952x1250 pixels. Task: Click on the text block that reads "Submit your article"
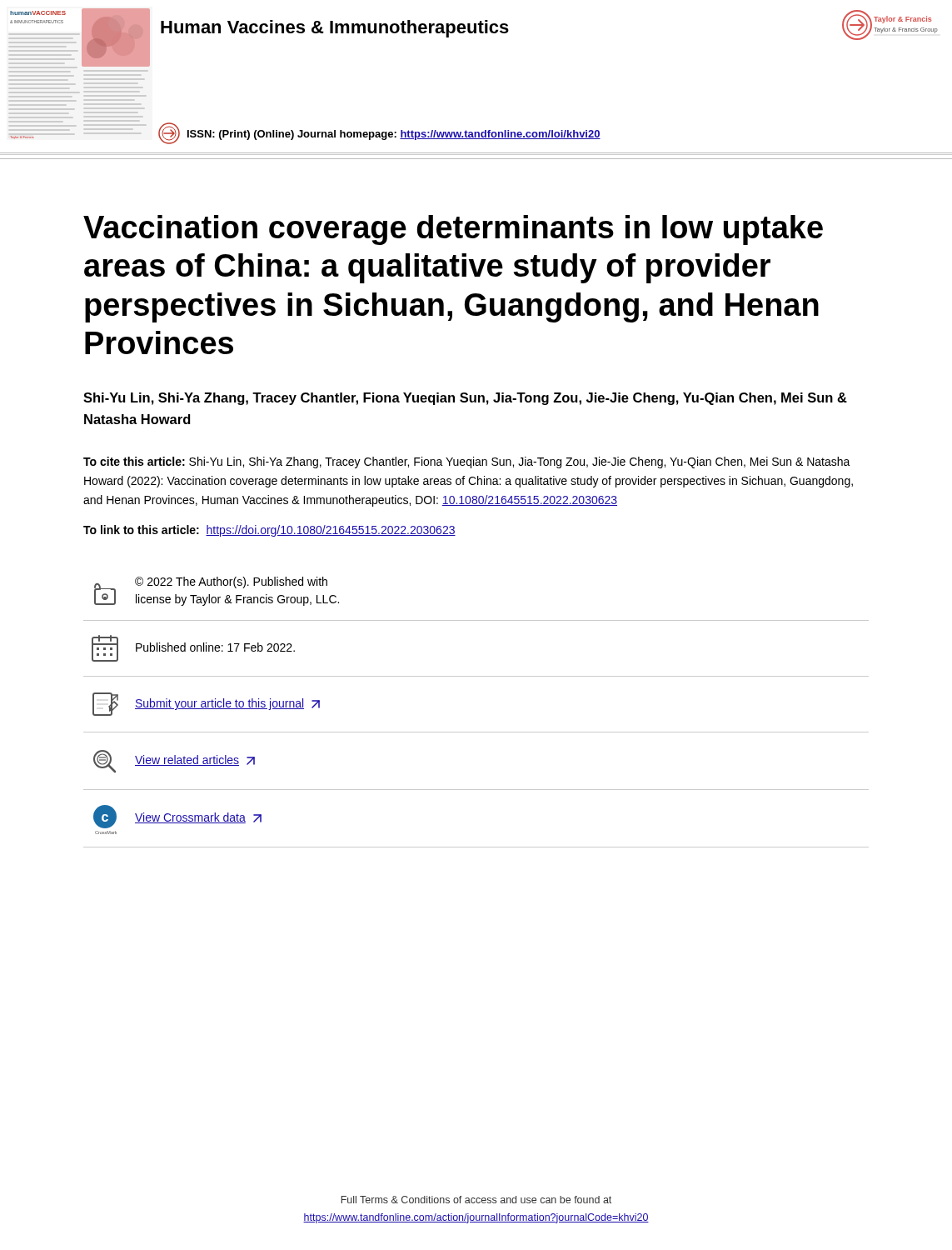203,704
